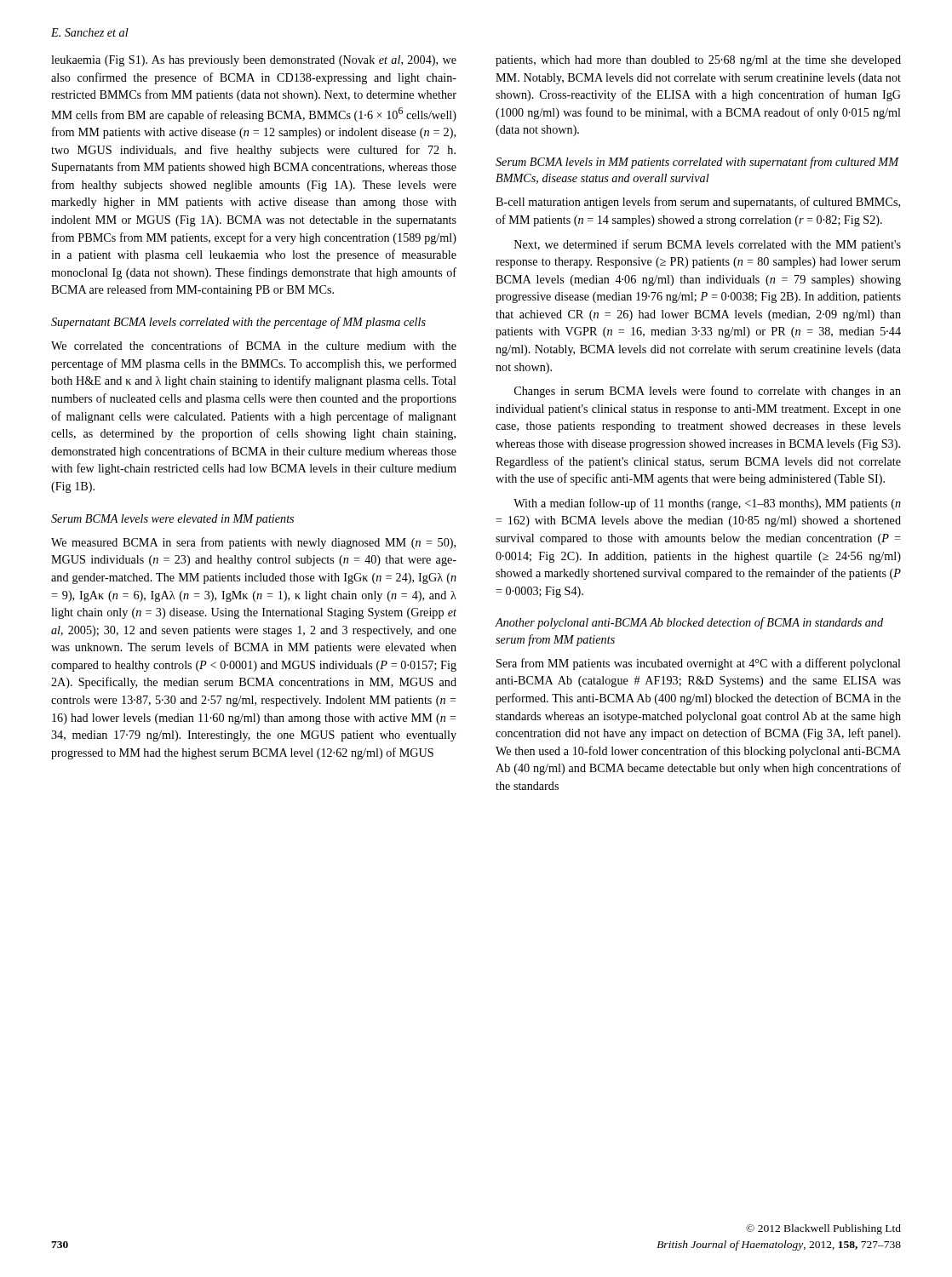Find the block on this page that starts "B-cell maturation antigen levels from serum and supernatants,"
The width and height of the screenshot is (952, 1277).
[698, 397]
